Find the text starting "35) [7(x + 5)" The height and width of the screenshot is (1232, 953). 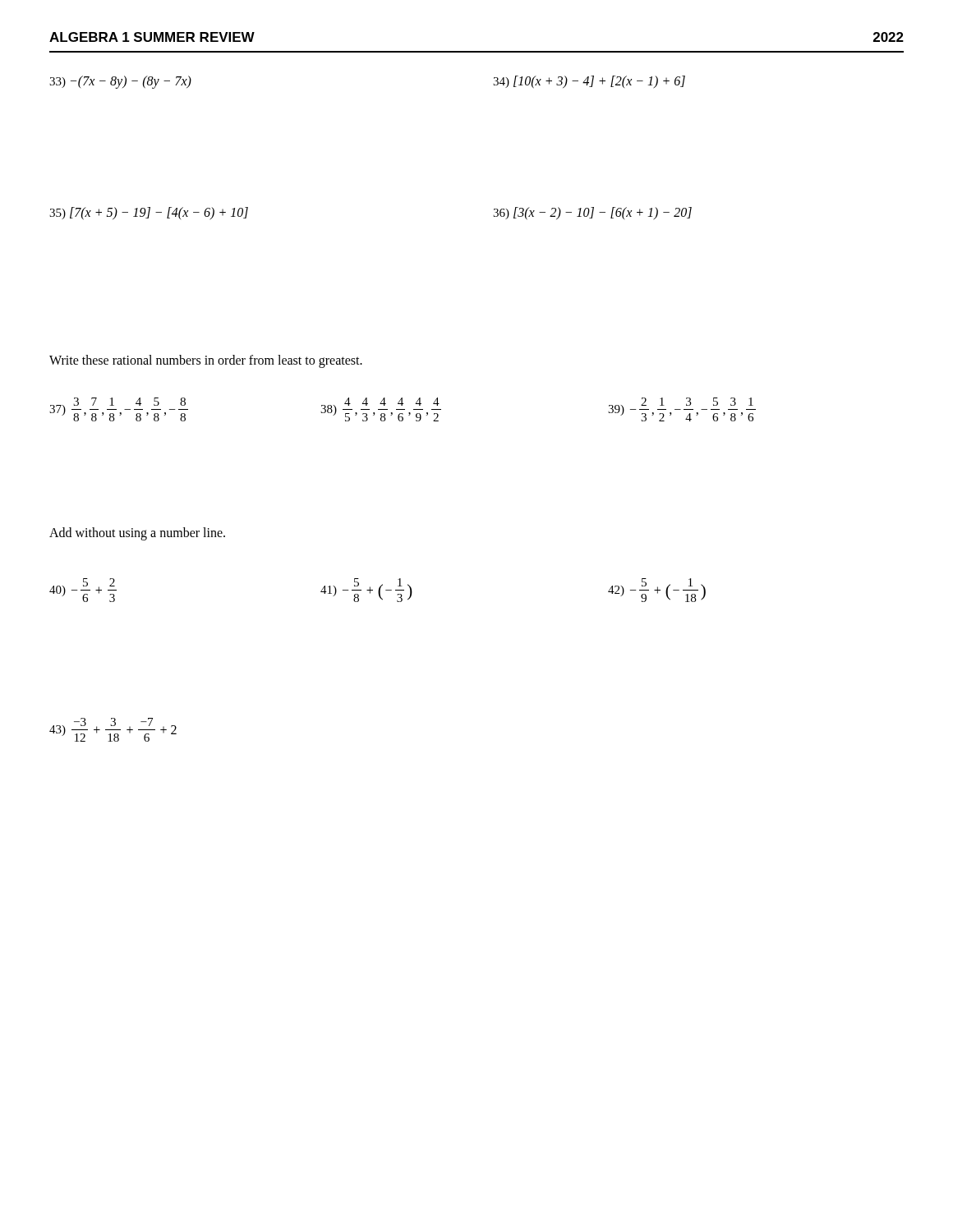pyautogui.click(x=149, y=212)
